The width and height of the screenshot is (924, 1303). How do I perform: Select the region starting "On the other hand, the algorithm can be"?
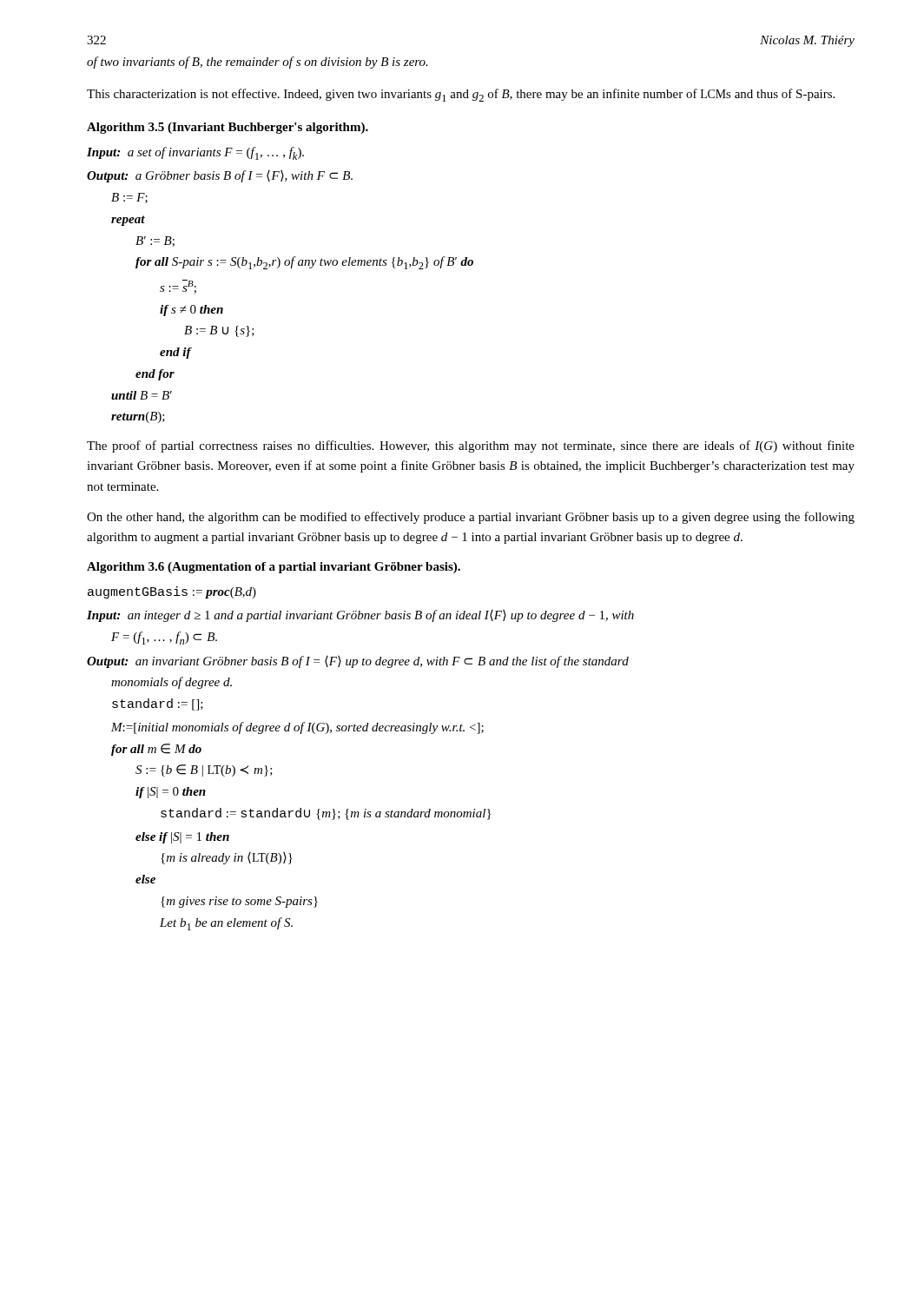pos(471,527)
